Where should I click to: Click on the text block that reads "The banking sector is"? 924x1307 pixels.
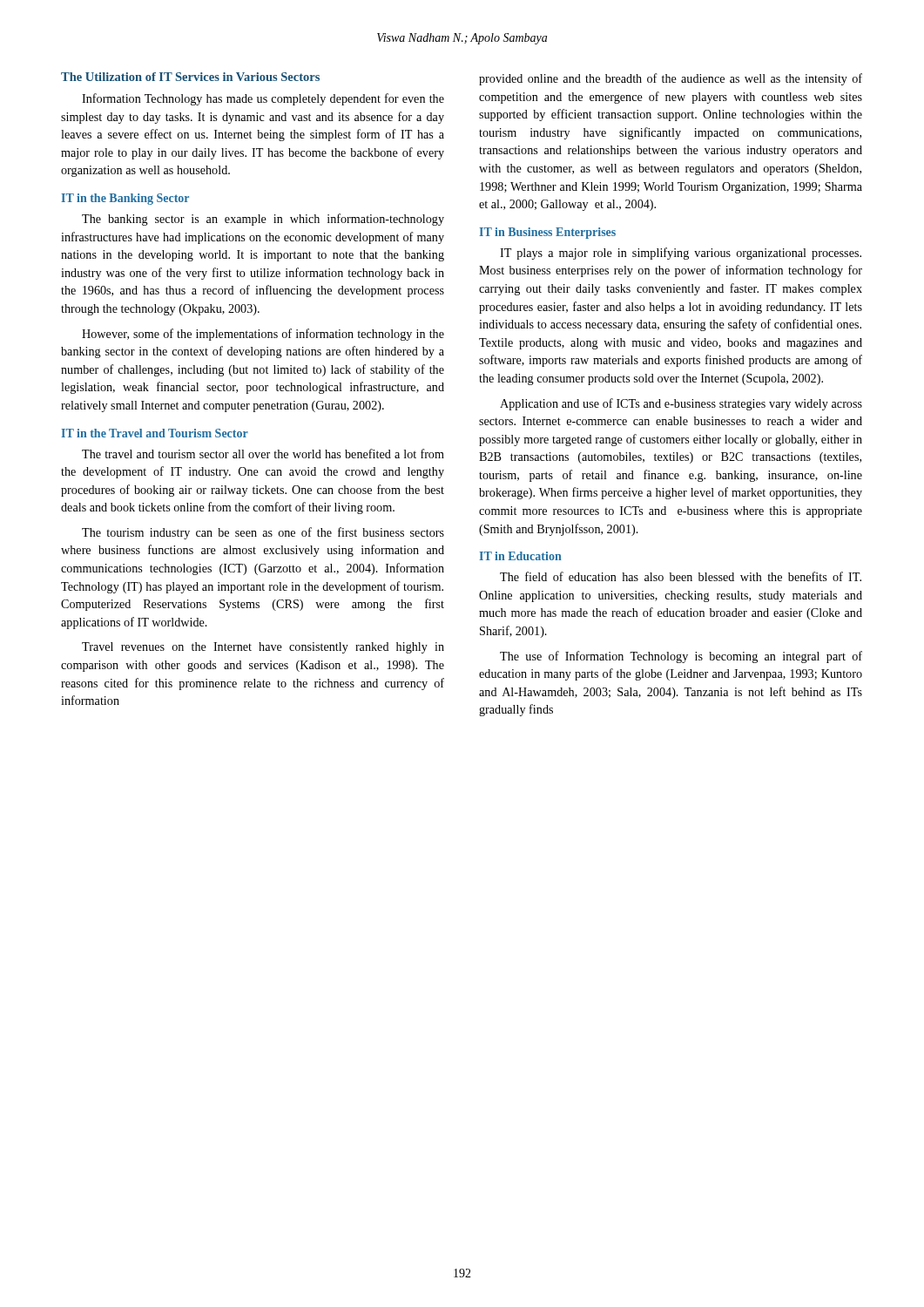pos(253,312)
